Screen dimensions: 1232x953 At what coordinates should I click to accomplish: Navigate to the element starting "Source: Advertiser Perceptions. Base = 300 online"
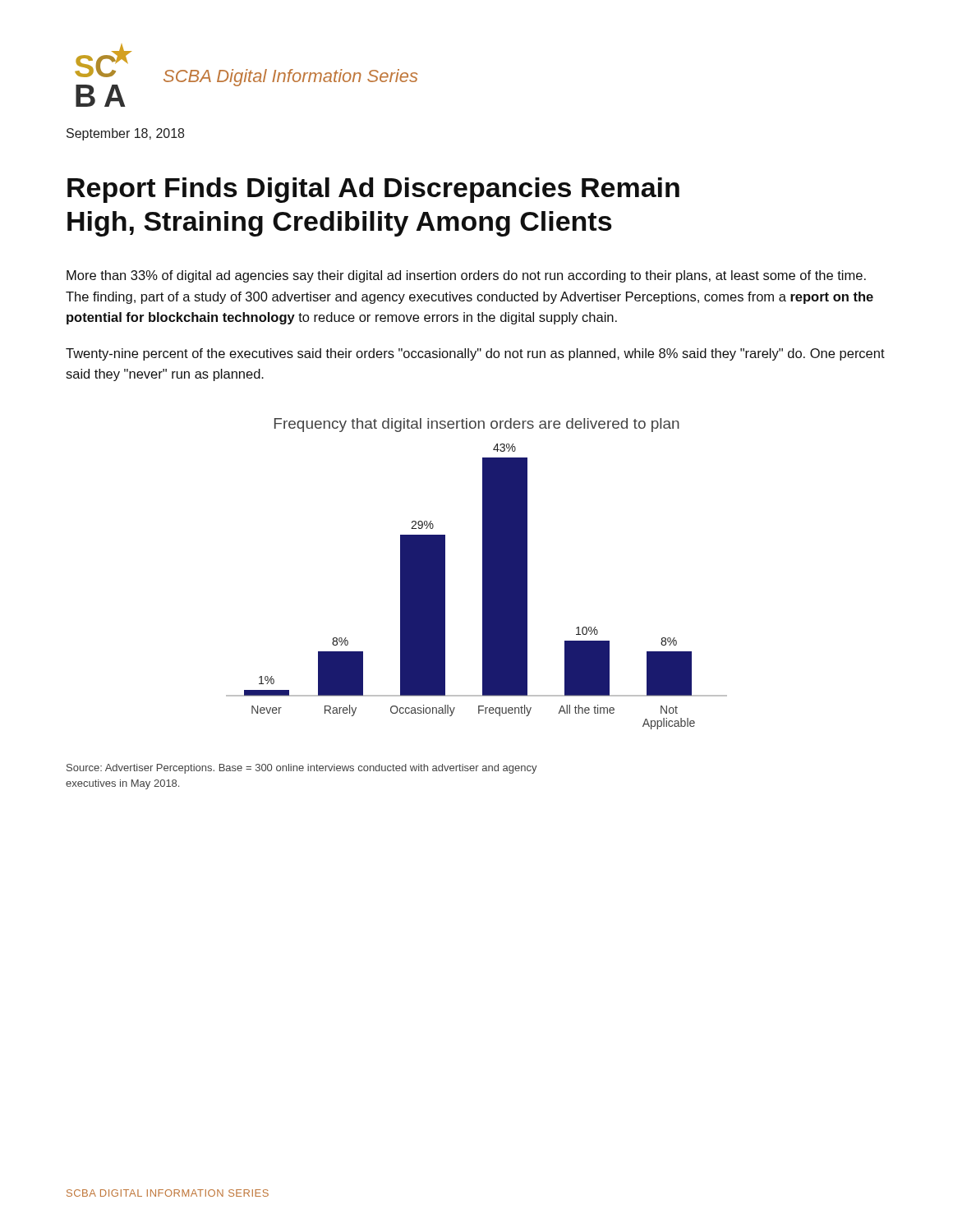[x=301, y=775]
